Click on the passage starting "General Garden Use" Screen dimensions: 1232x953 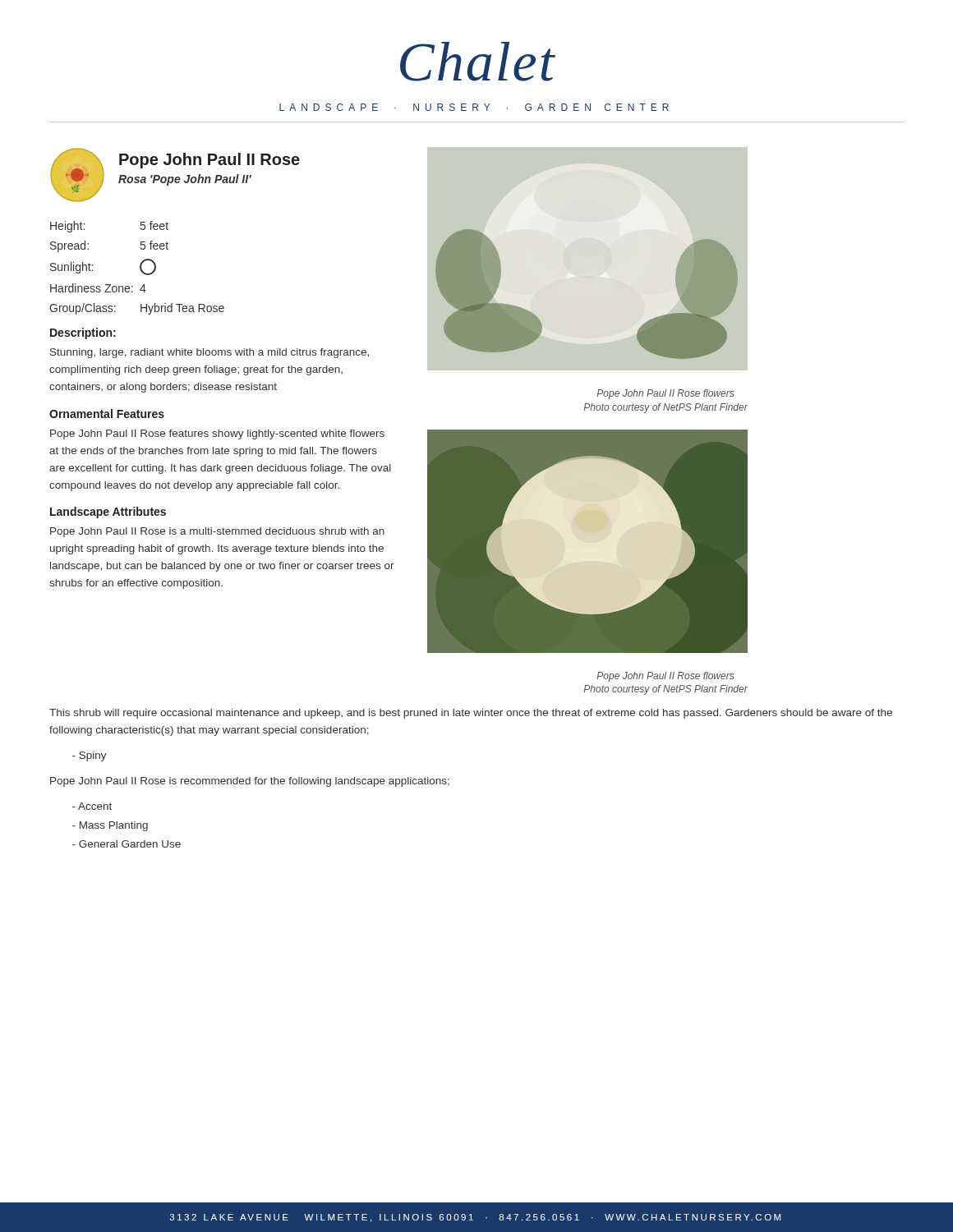tap(123, 844)
